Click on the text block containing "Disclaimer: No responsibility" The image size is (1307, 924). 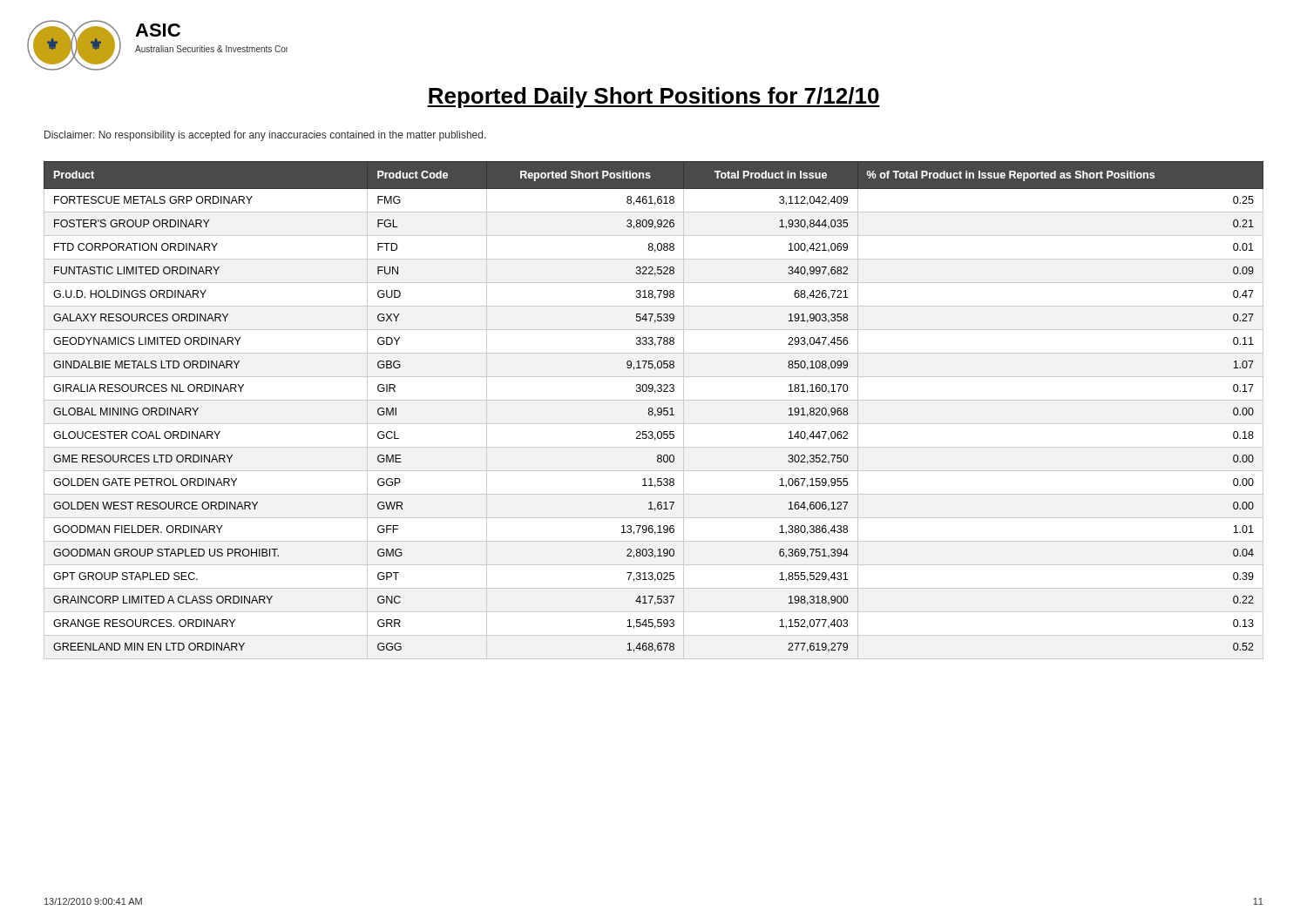click(x=265, y=135)
